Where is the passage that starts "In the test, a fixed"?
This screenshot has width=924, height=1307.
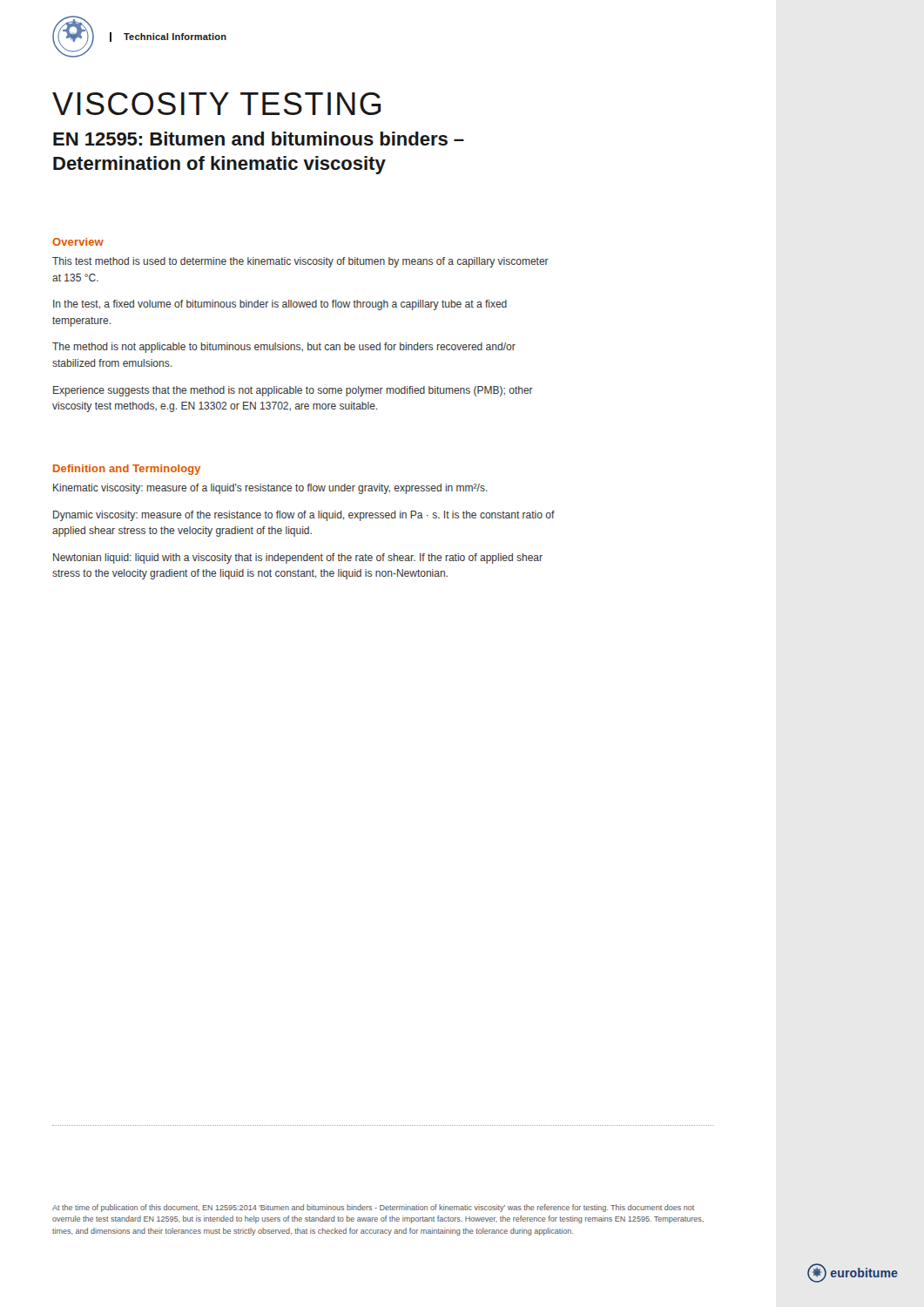305,313
